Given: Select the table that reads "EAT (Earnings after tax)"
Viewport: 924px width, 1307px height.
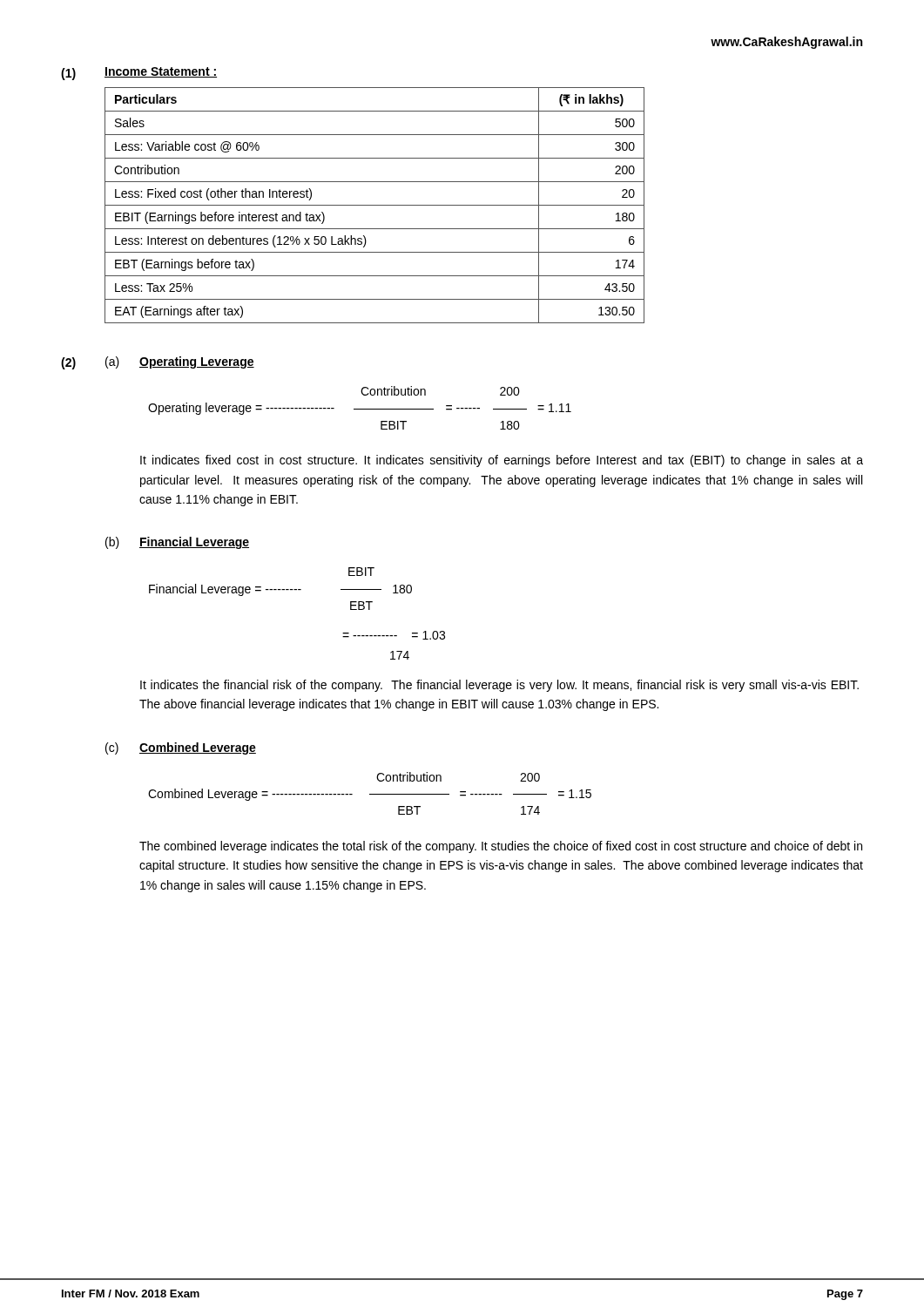Looking at the screenshot, I should [484, 205].
